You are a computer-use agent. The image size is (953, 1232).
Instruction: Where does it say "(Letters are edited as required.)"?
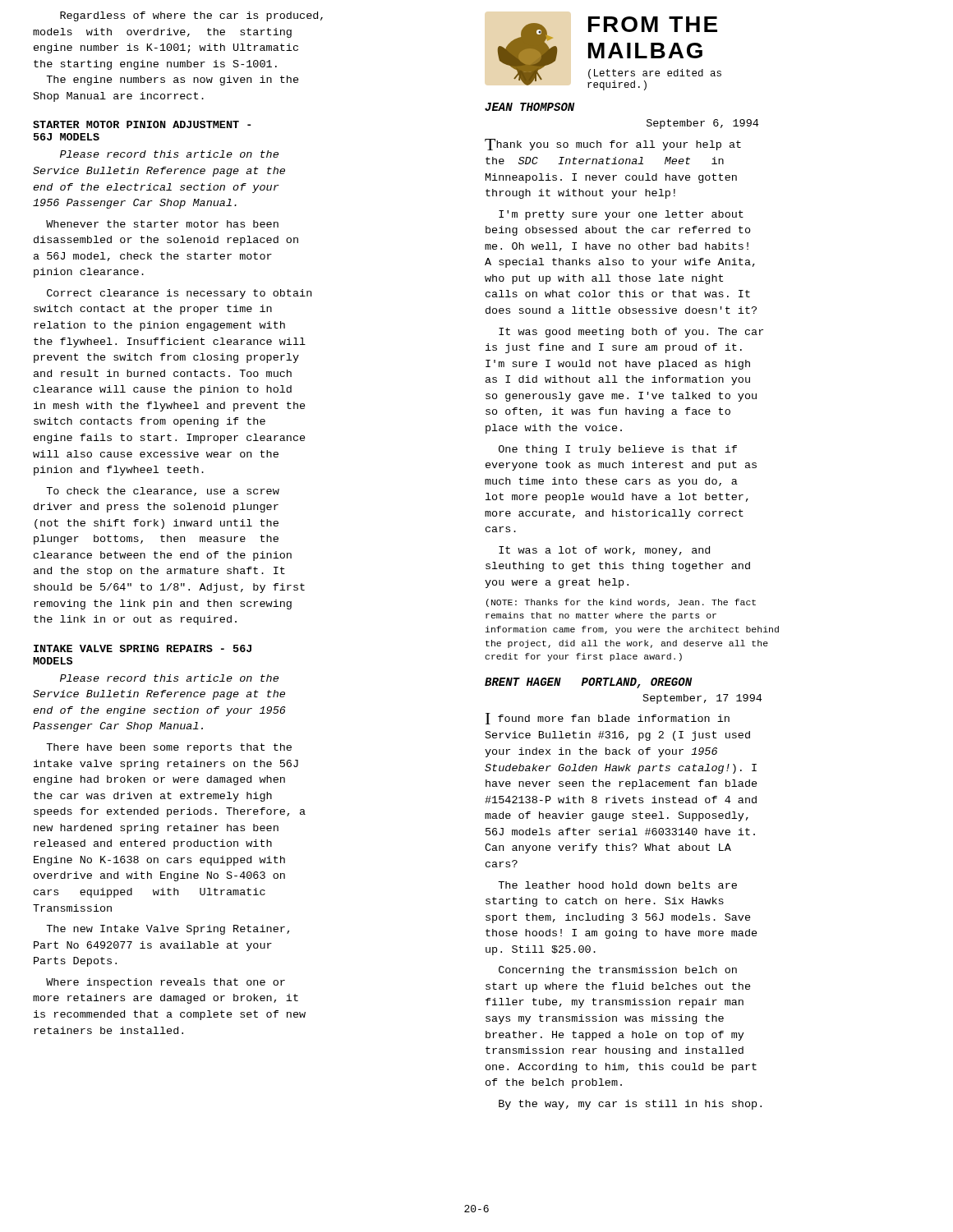(654, 80)
